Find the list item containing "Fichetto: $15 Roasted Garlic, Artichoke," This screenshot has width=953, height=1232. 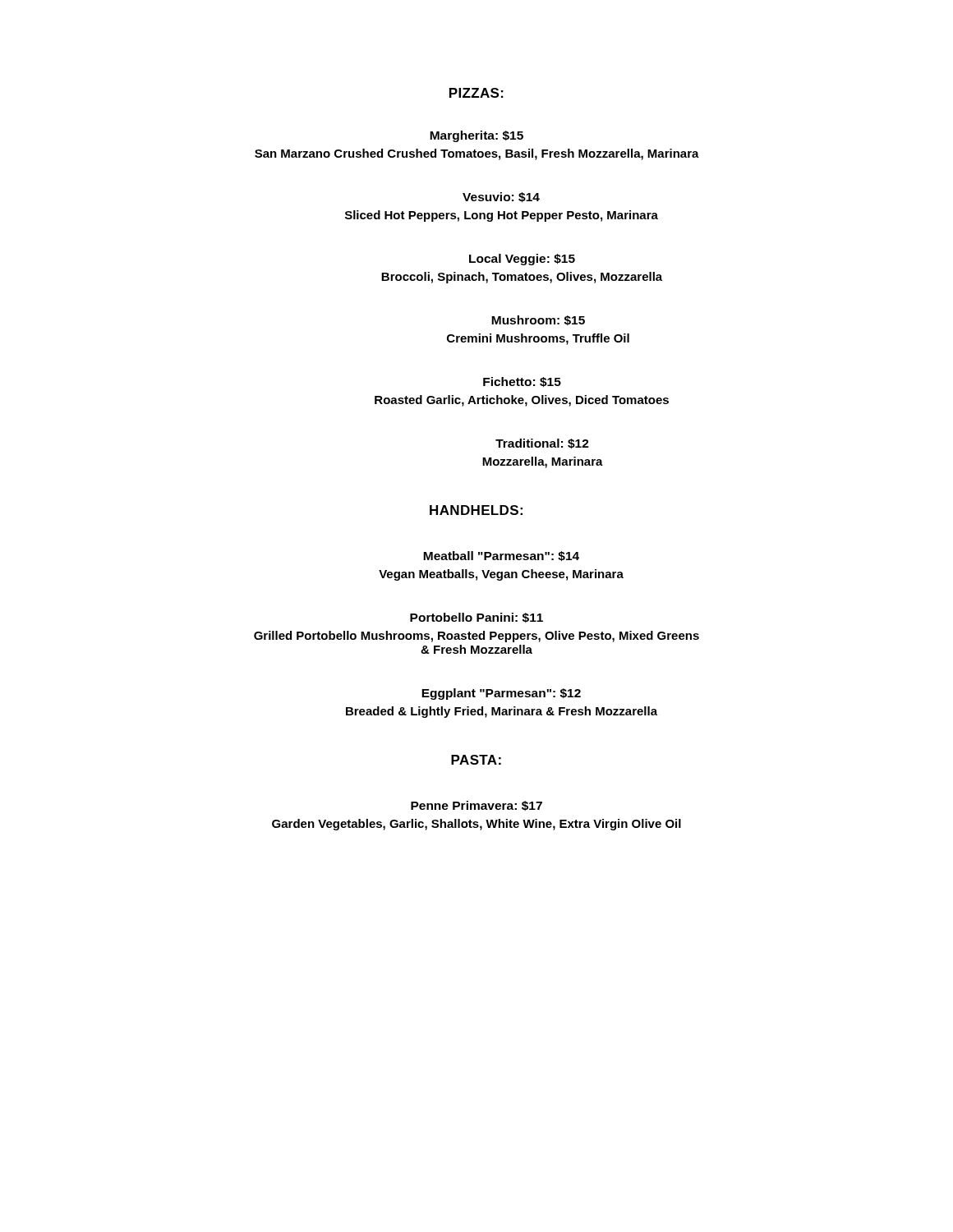click(x=522, y=391)
